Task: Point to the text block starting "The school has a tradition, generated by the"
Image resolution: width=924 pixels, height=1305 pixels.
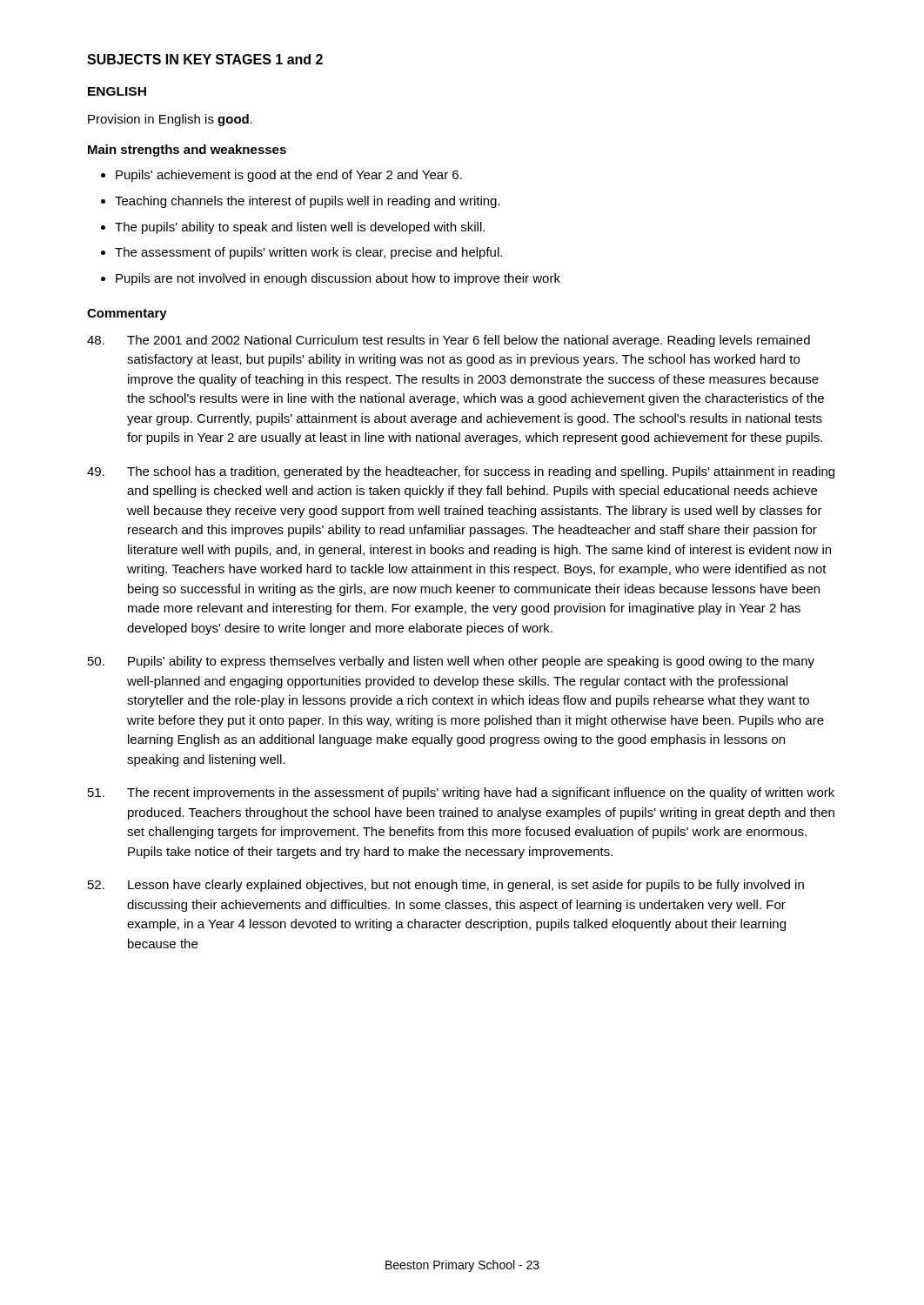Action: click(462, 550)
